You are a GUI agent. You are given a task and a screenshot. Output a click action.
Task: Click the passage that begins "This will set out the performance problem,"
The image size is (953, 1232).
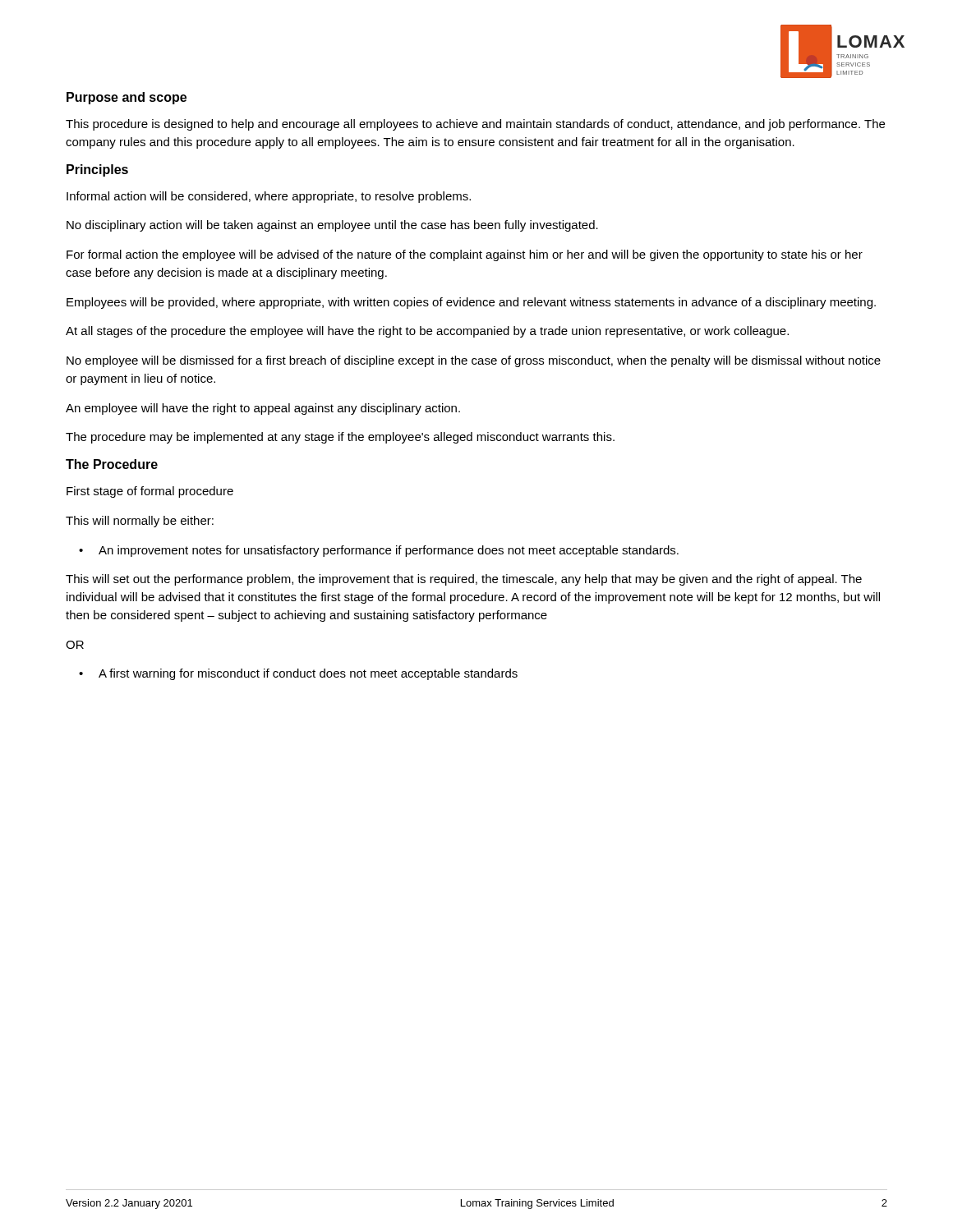pyautogui.click(x=473, y=597)
